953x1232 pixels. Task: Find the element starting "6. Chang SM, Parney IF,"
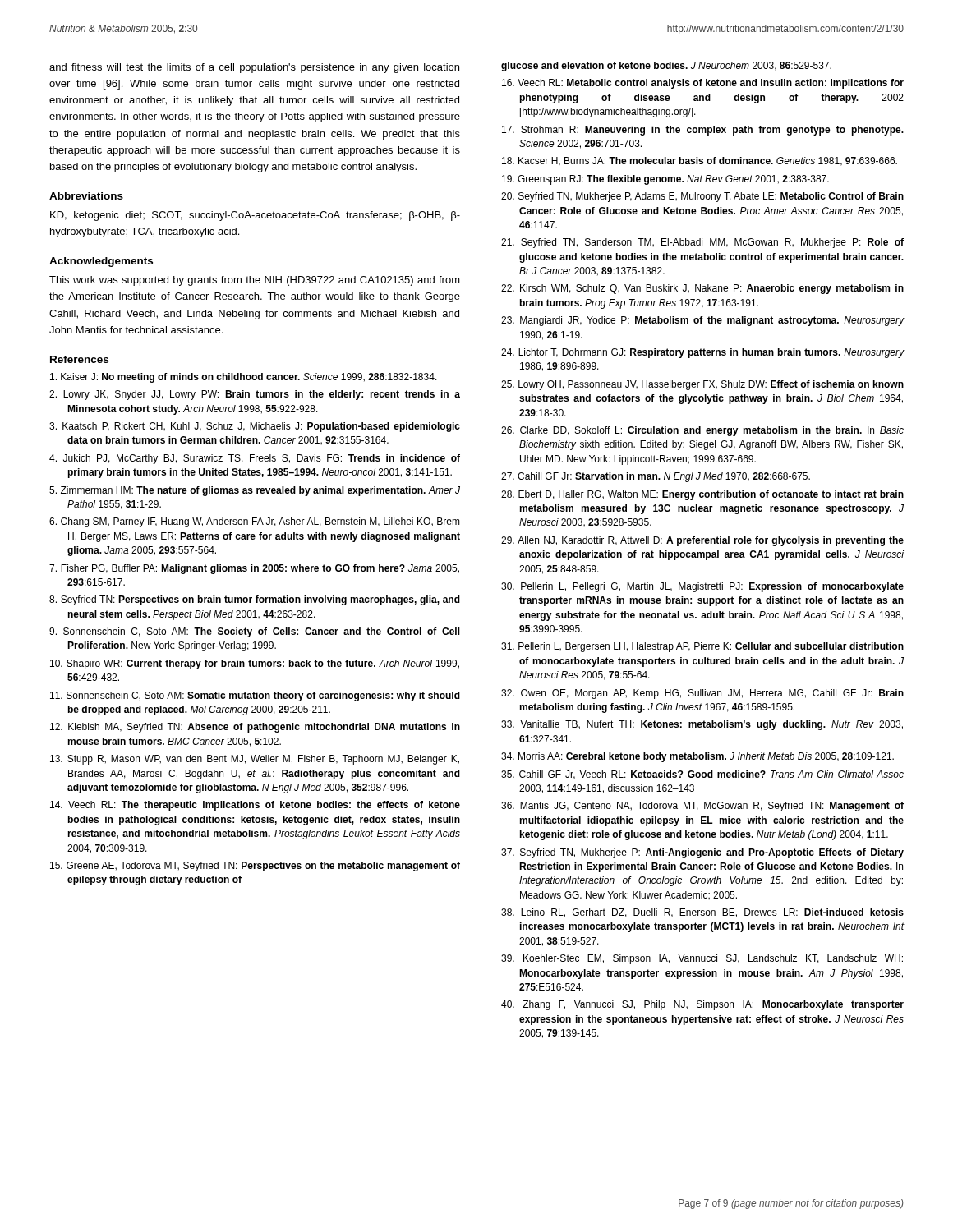255,536
